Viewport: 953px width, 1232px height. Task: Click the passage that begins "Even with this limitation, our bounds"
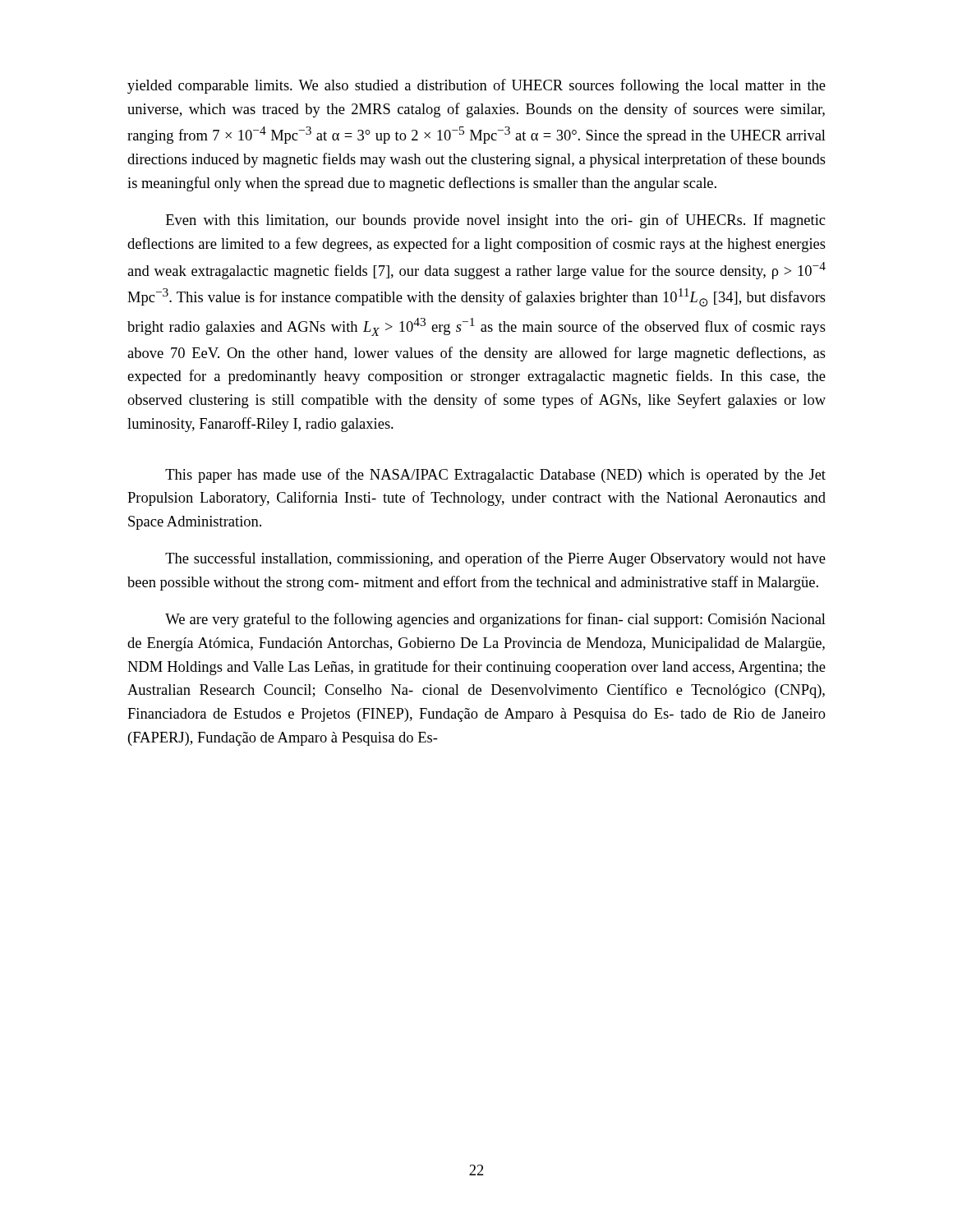tap(476, 322)
